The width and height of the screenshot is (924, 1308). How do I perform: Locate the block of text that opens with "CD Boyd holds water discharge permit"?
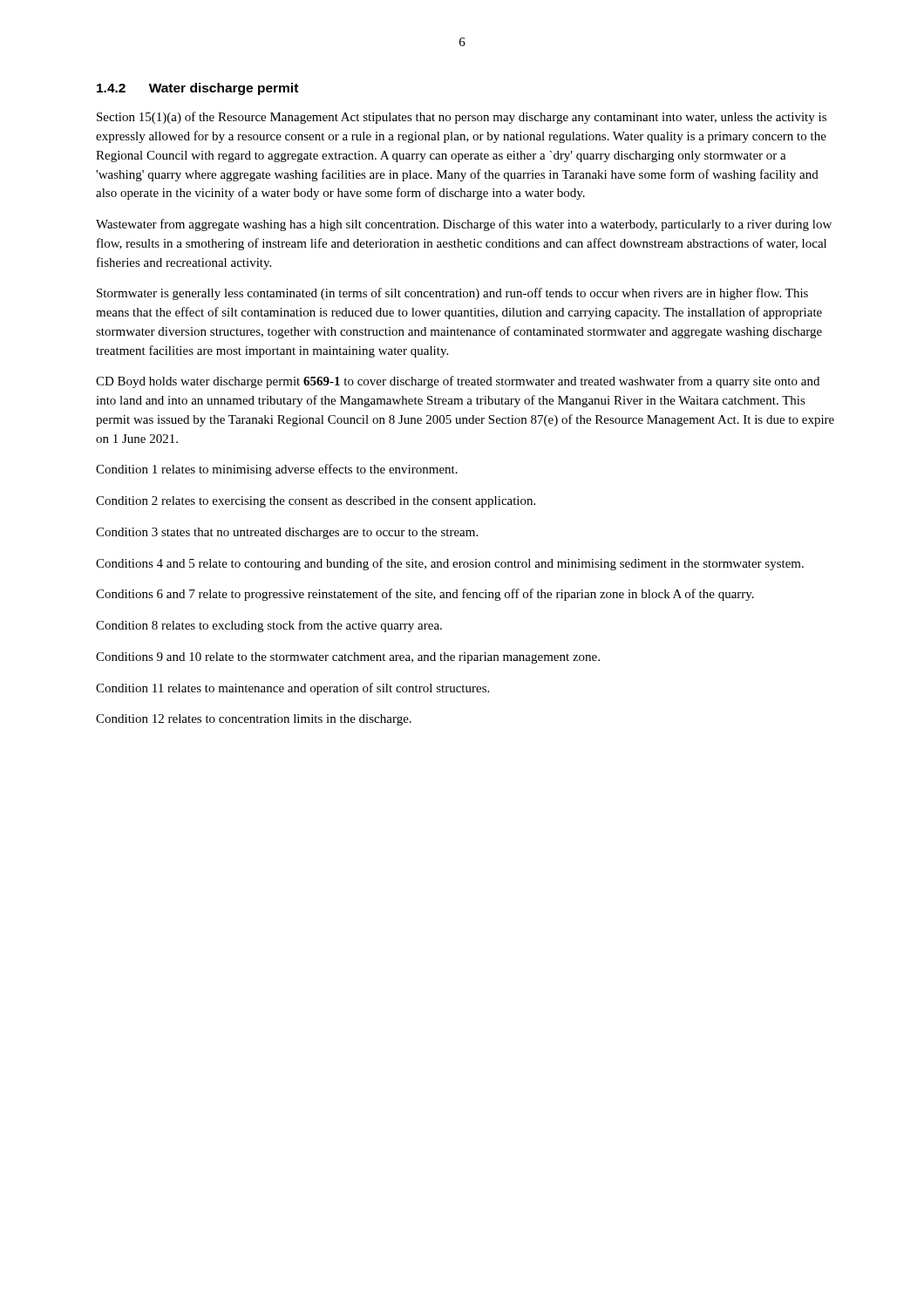(x=465, y=410)
